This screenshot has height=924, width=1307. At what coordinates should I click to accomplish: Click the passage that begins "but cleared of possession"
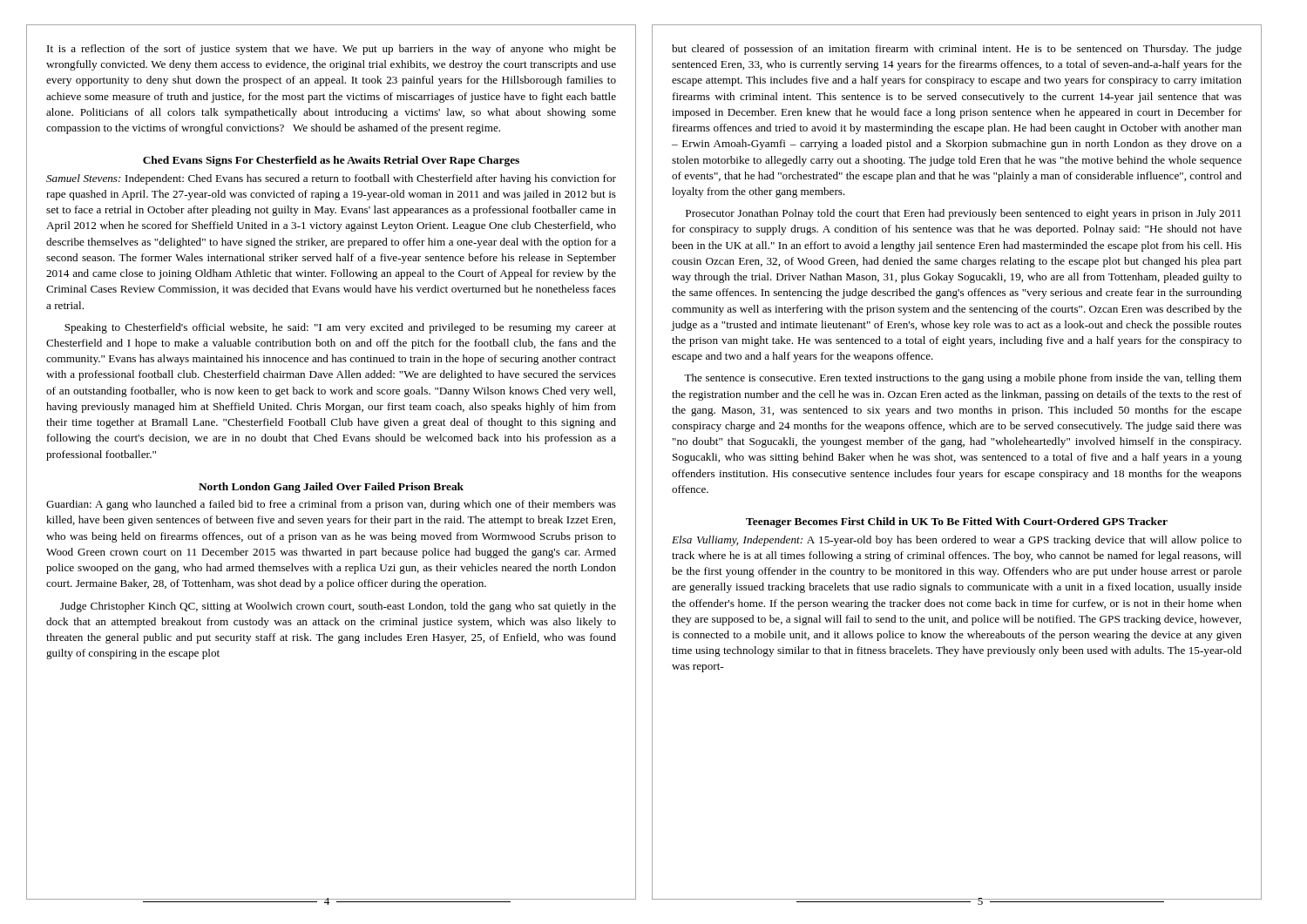point(957,269)
